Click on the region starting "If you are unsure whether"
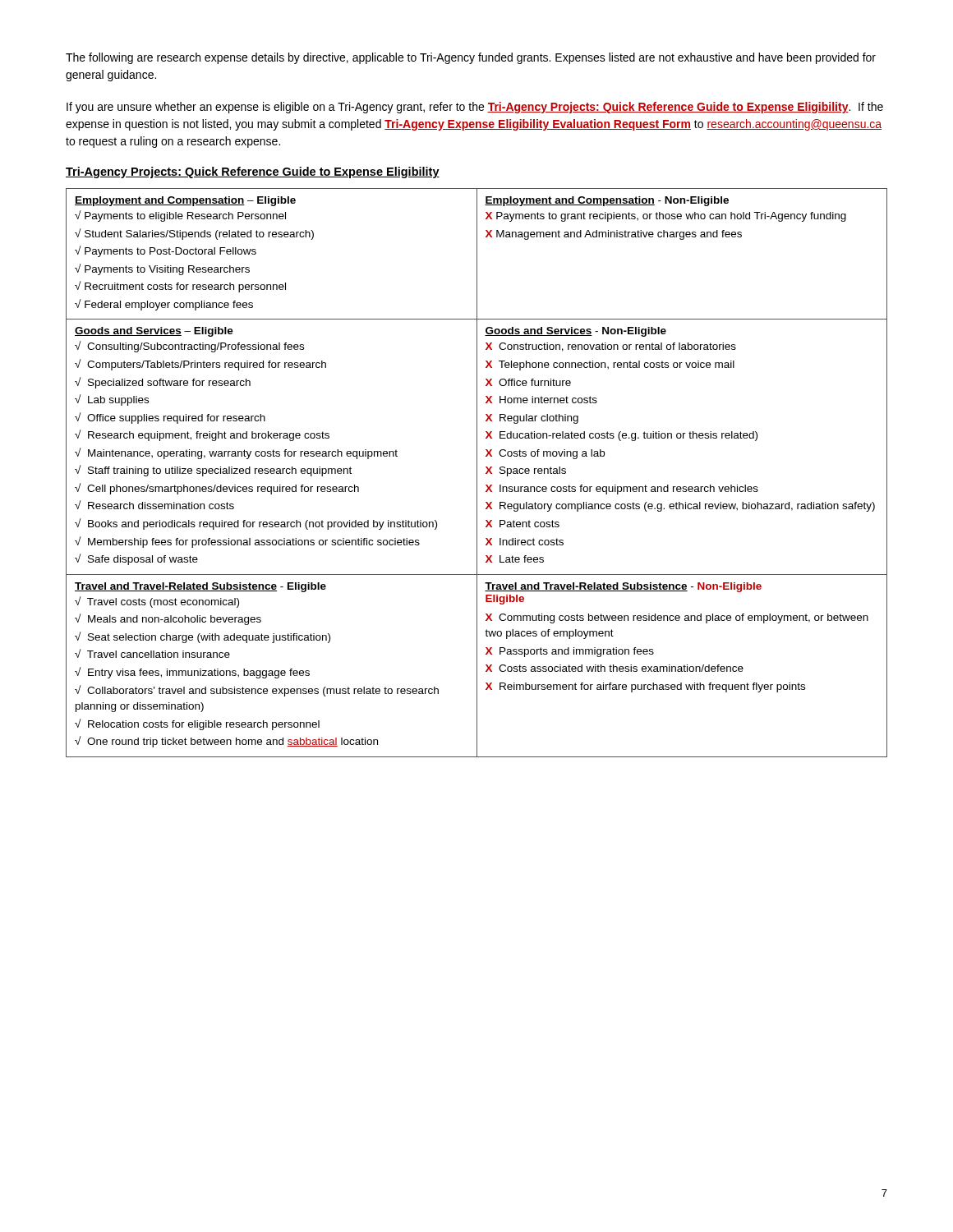Image resolution: width=953 pixels, height=1232 pixels. coord(475,124)
